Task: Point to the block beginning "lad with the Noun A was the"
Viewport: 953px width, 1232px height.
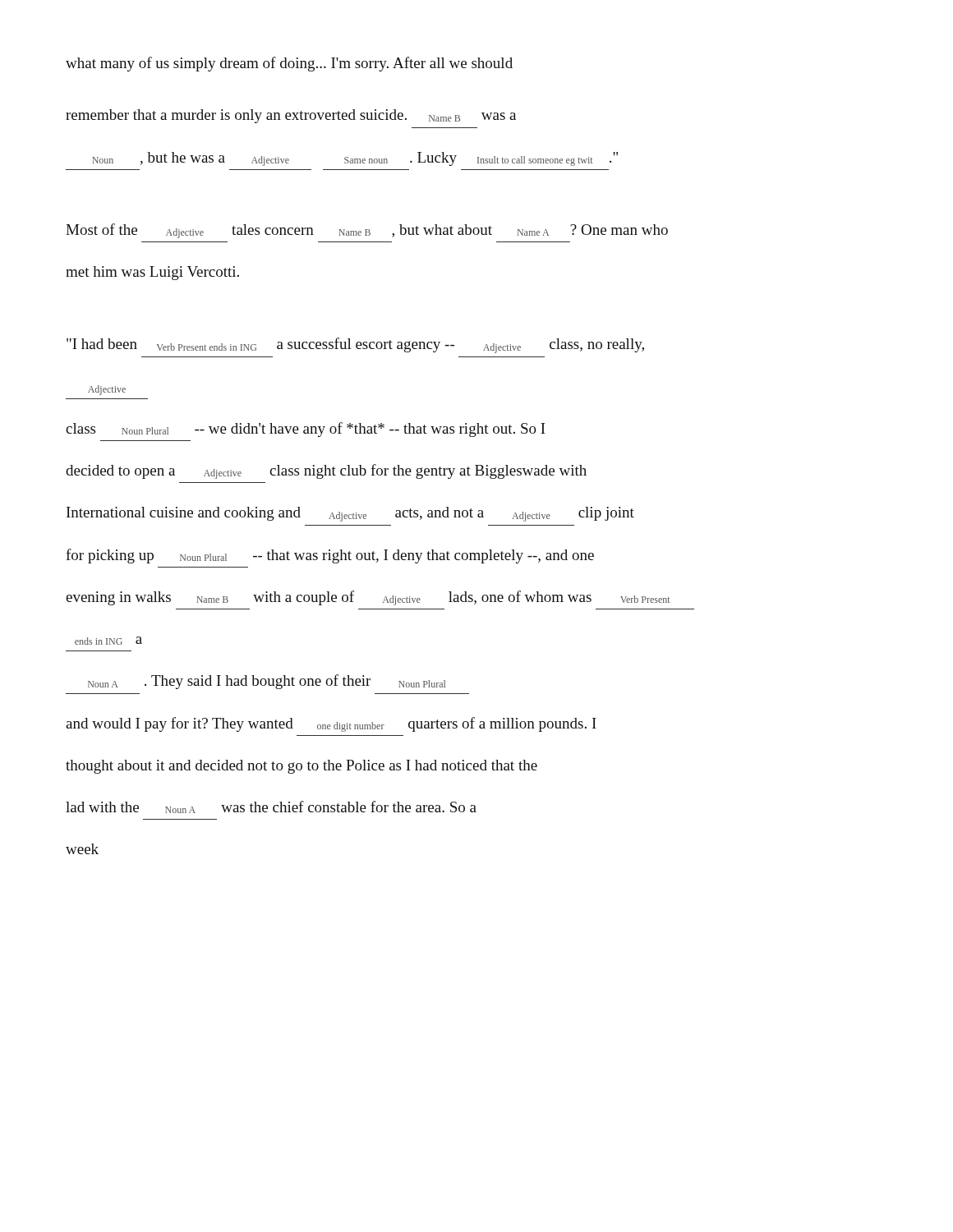Action: pyautogui.click(x=271, y=809)
